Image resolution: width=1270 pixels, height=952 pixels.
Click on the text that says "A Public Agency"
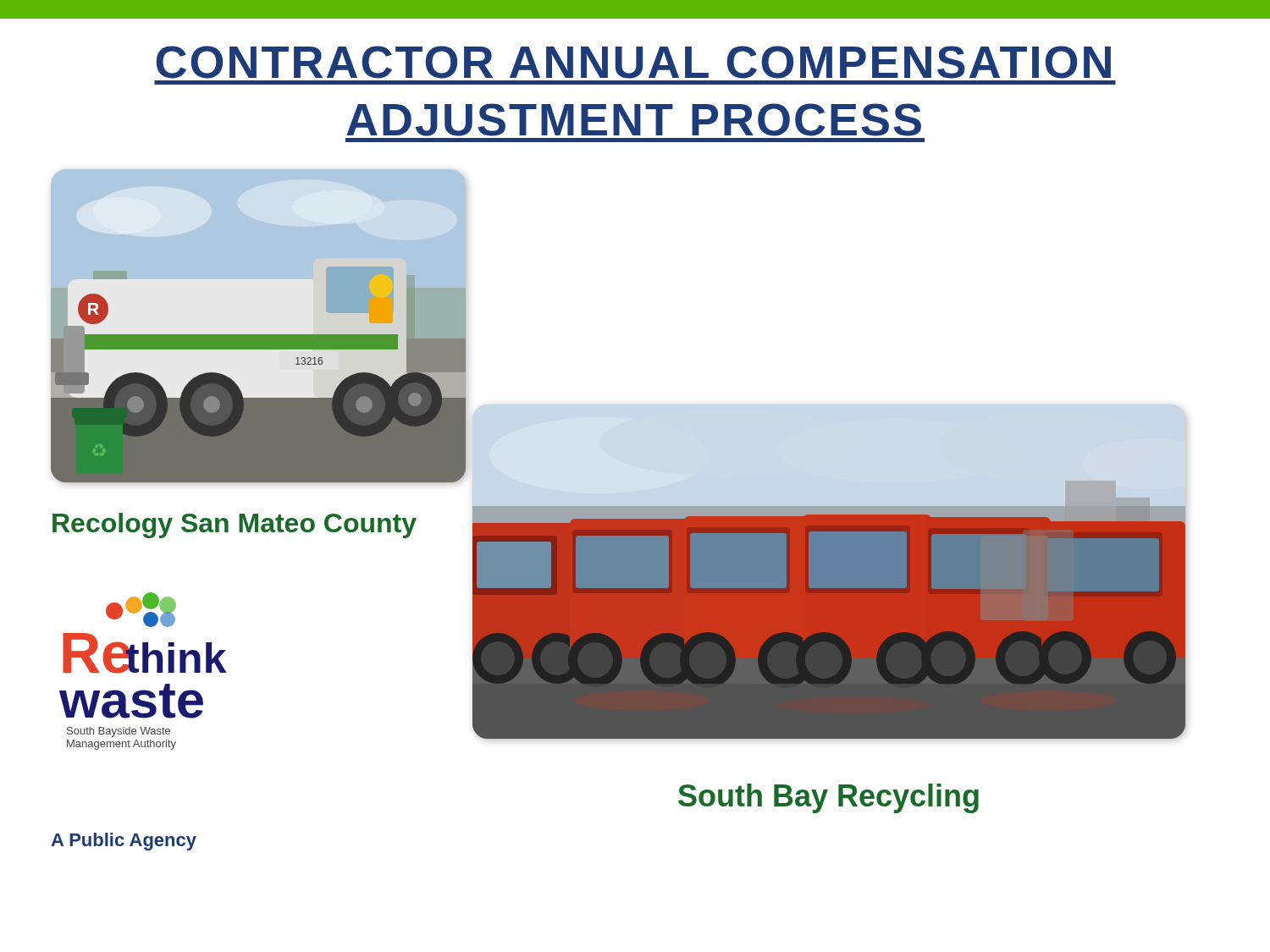[124, 840]
